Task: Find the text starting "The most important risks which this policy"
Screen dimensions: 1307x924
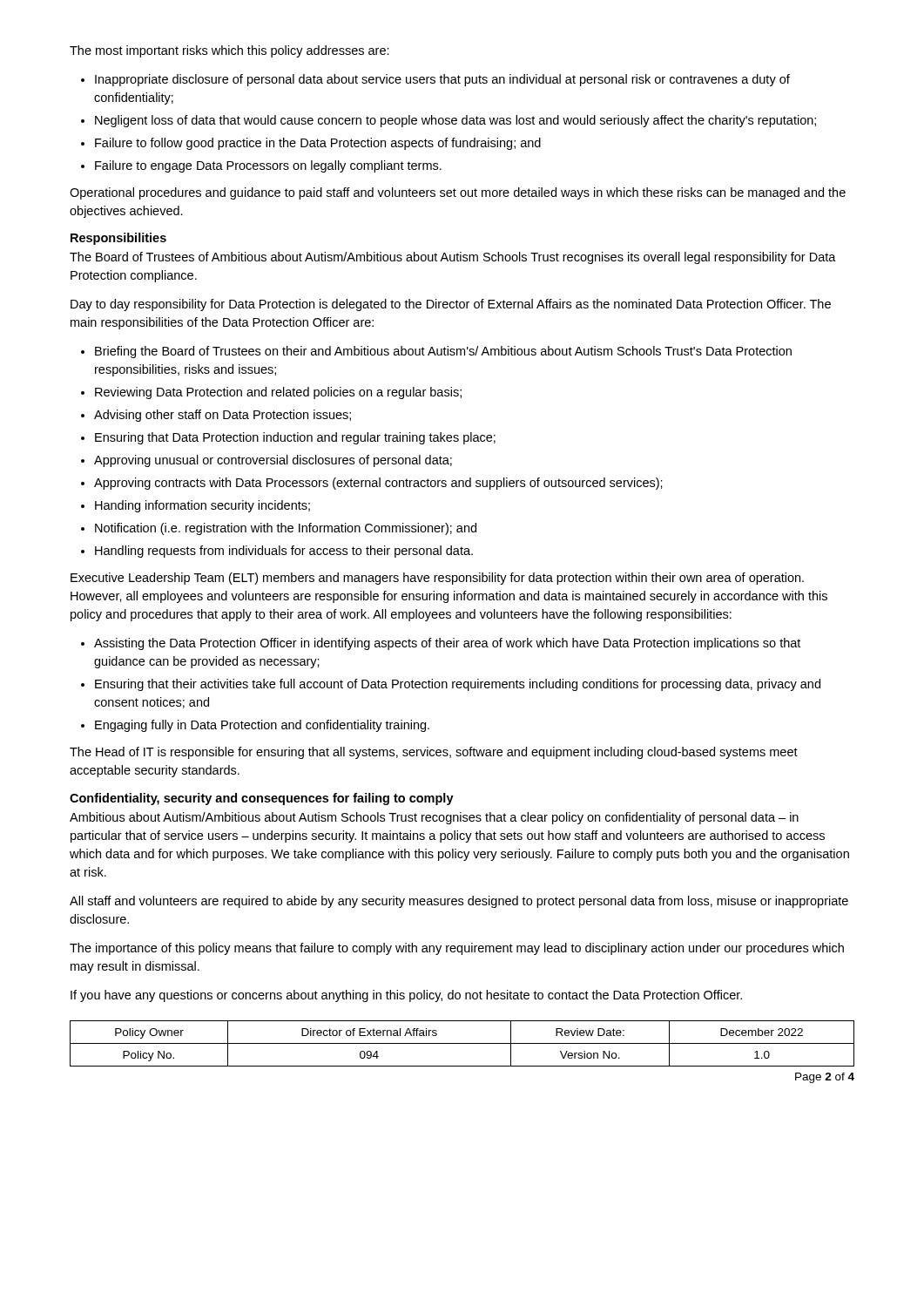Action: coord(230,51)
